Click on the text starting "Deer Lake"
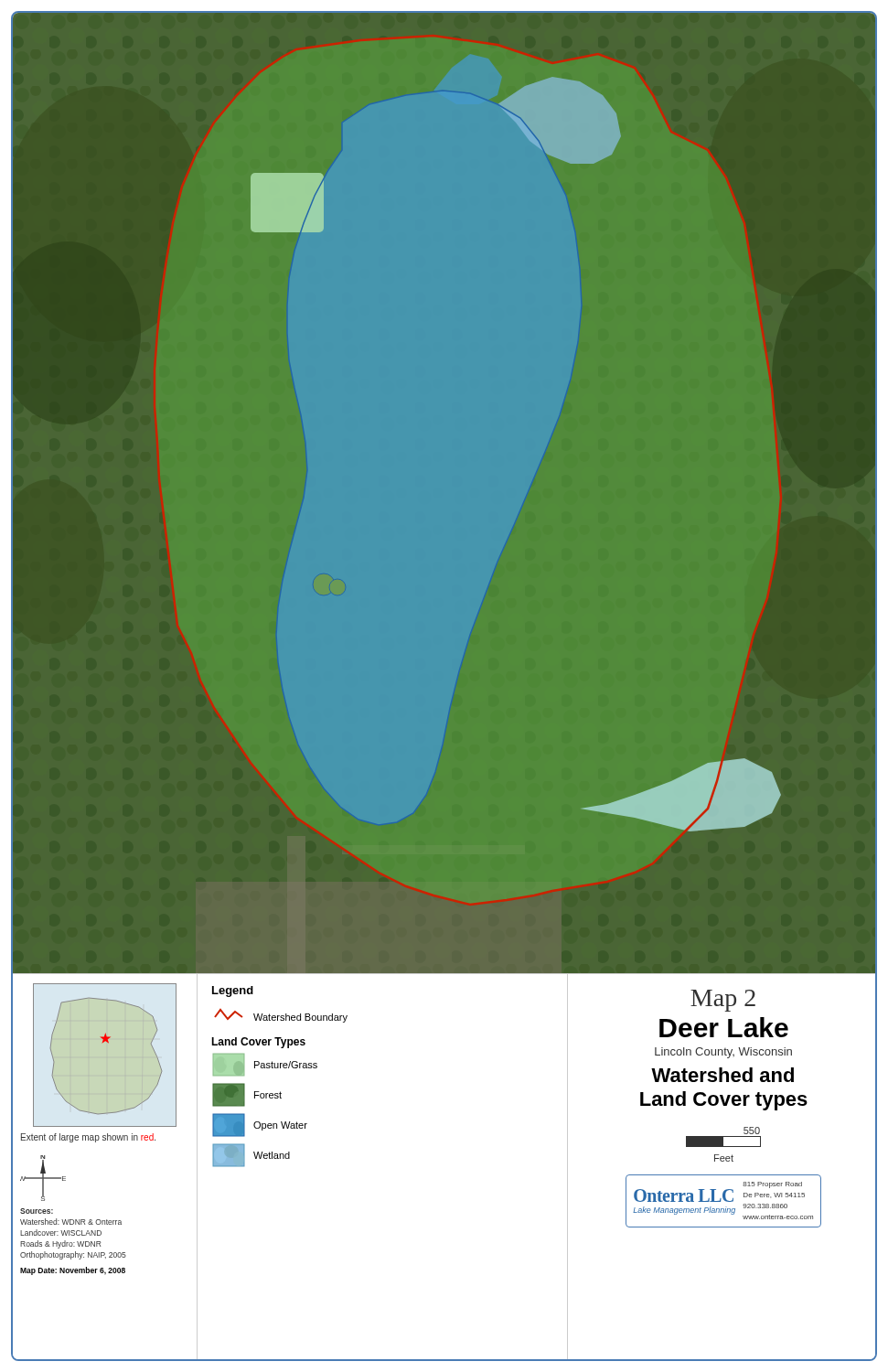888x1372 pixels. pyautogui.click(x=723, y=1028)
